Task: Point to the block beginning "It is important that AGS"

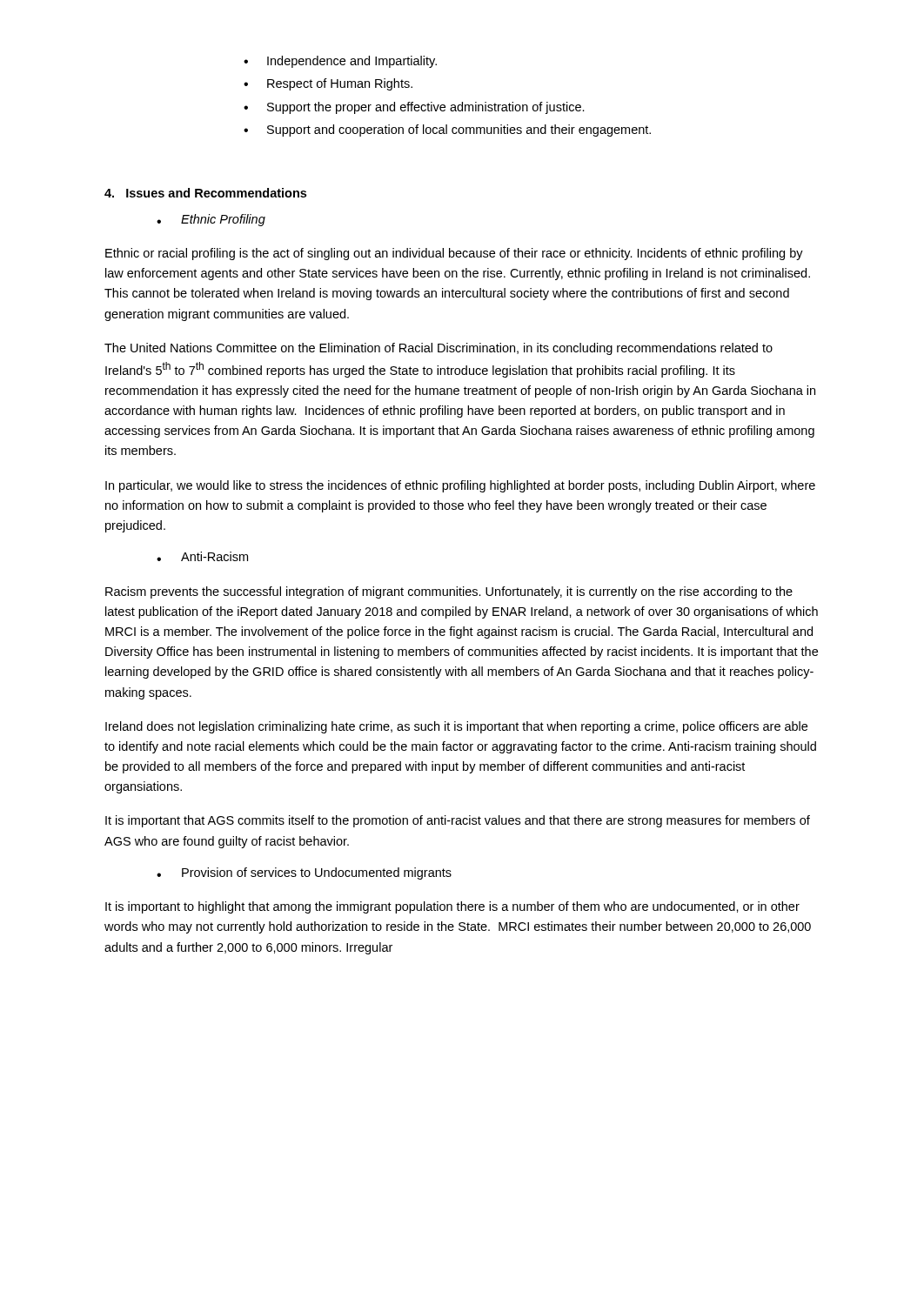Action: (x=457, y=831)
